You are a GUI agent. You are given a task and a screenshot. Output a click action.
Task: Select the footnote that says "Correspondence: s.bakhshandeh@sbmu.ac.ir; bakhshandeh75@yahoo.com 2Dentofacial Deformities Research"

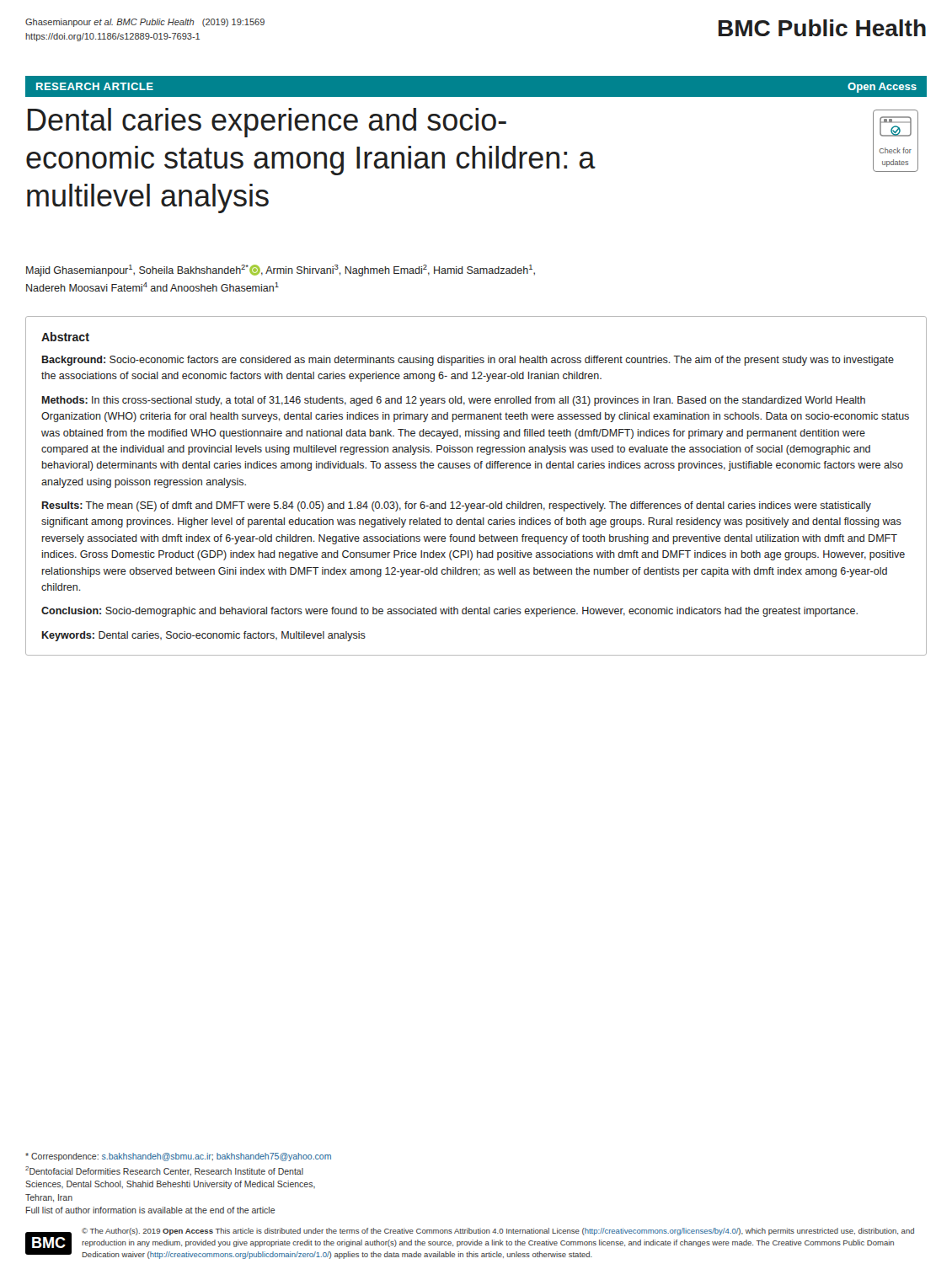(178, 1183)
